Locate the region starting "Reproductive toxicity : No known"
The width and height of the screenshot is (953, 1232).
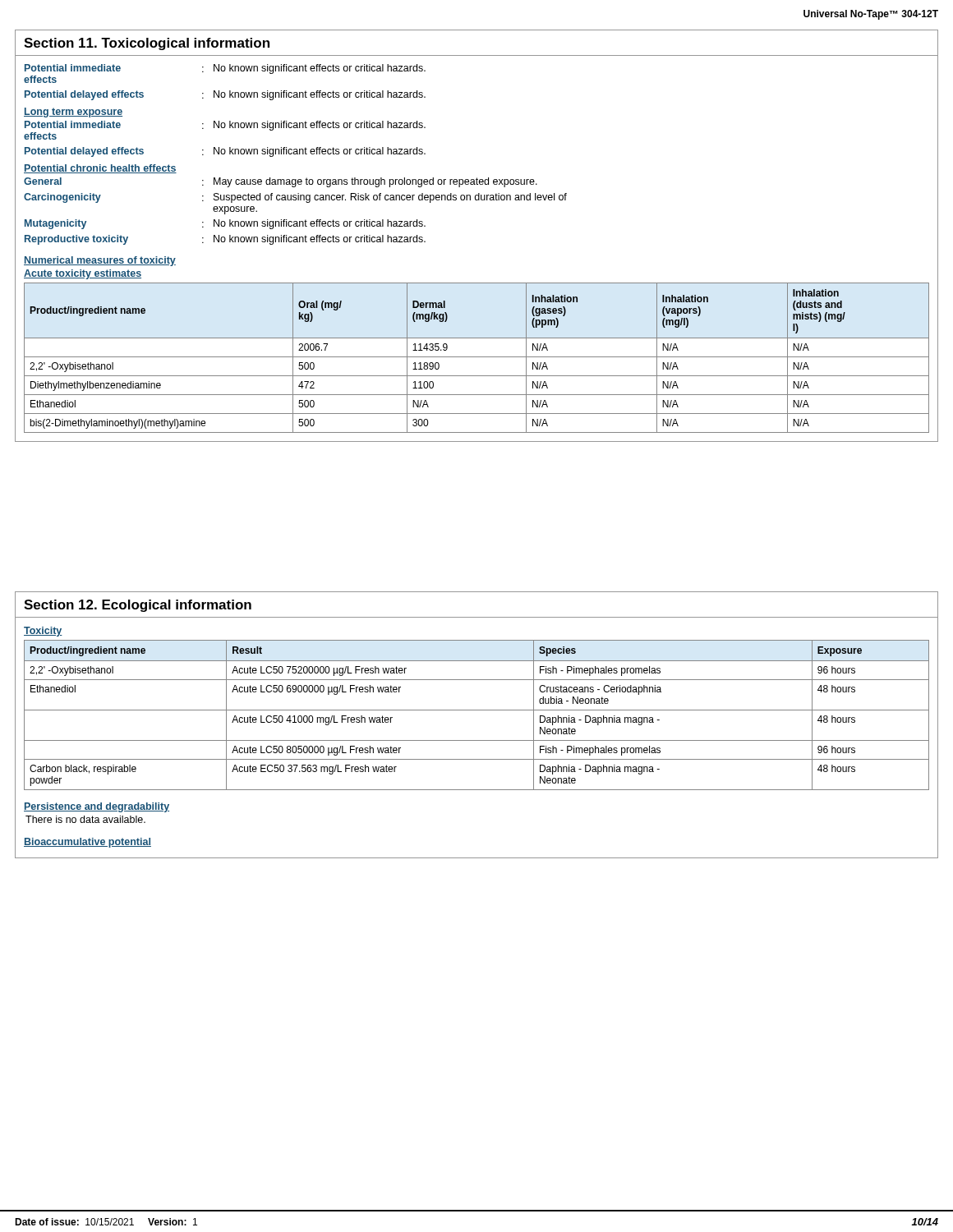coord(225,239)
